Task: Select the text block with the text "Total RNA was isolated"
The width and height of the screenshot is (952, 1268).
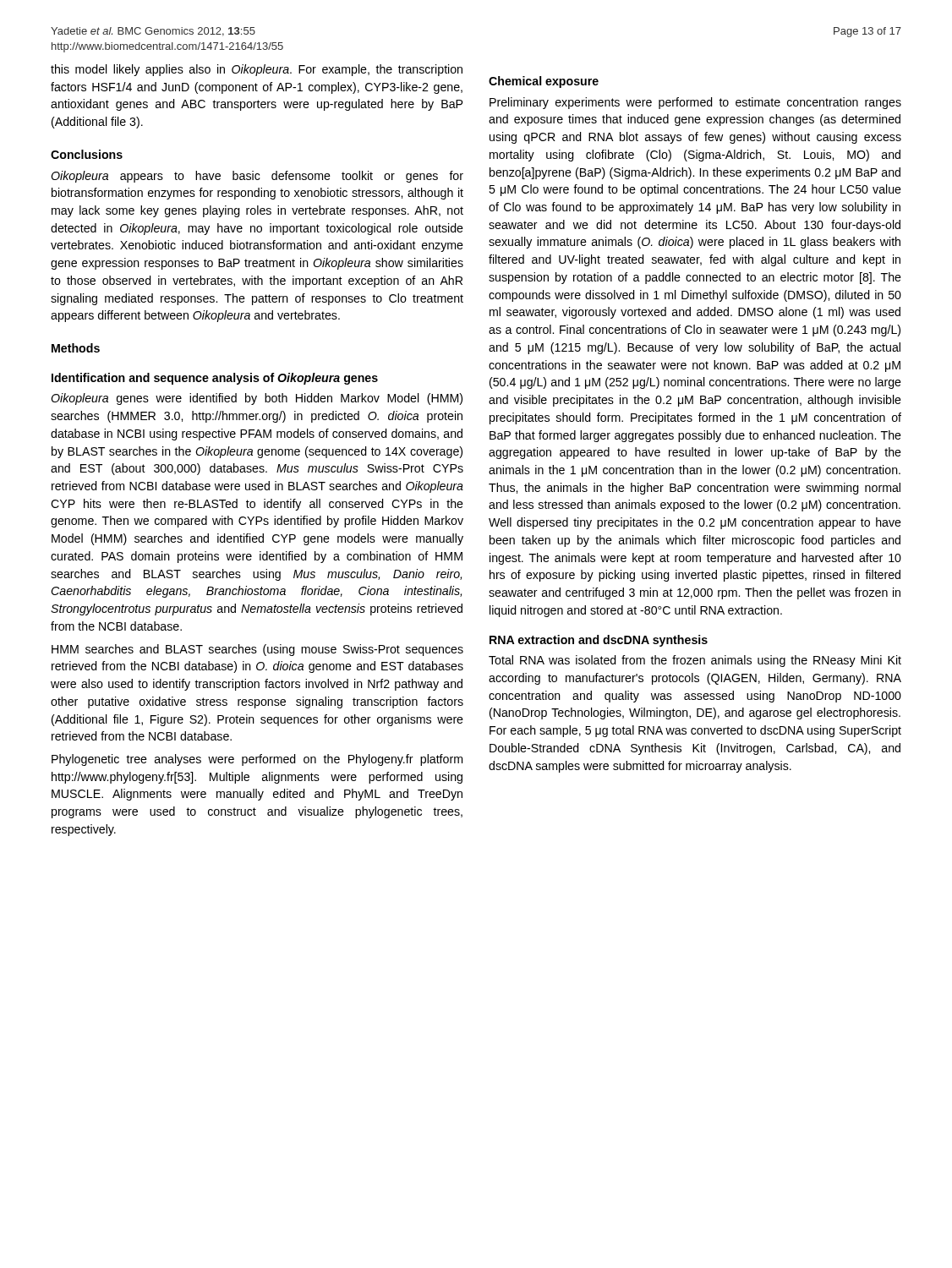Action: tap(695, 713)
